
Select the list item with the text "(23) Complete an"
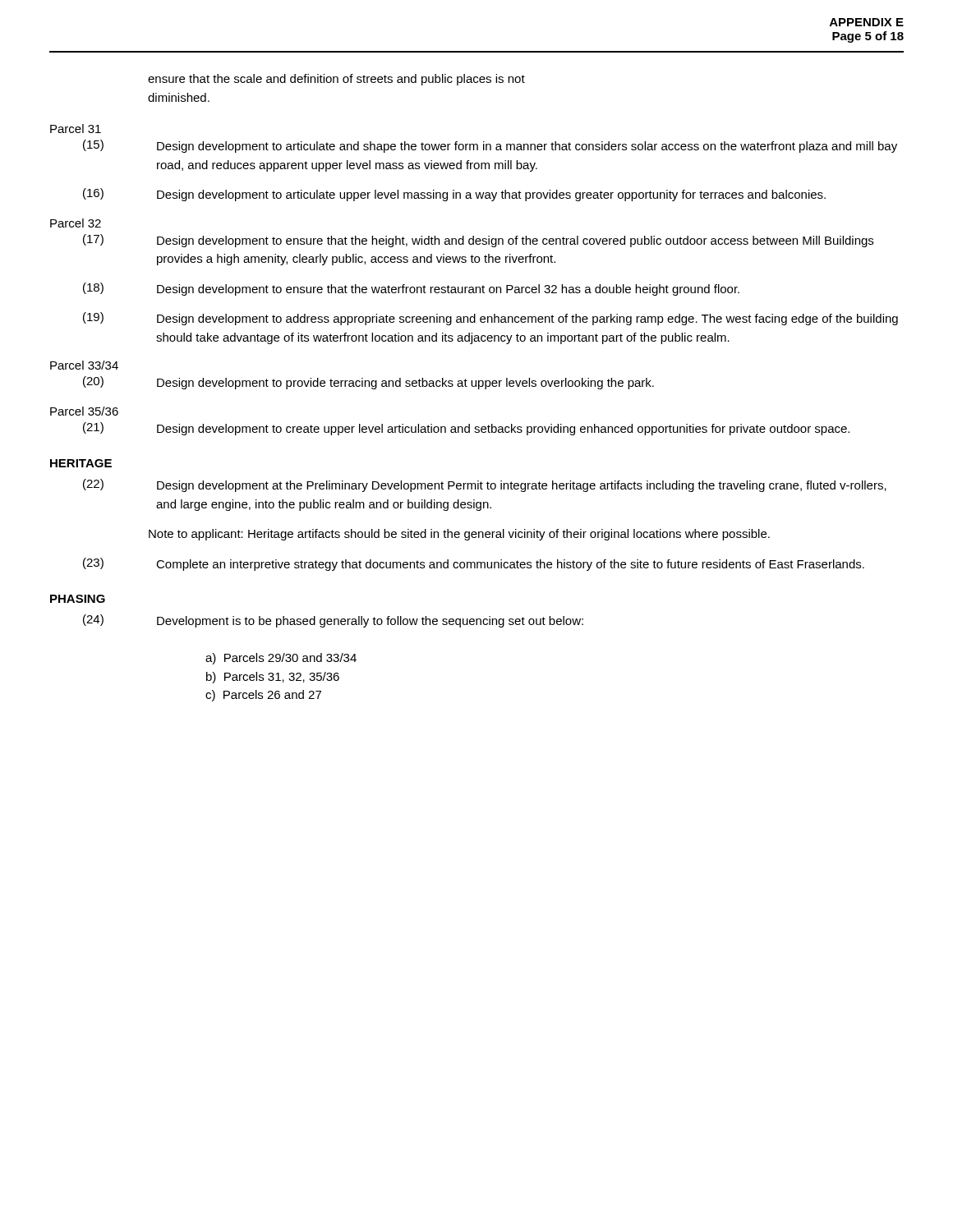tap(493, 564)
